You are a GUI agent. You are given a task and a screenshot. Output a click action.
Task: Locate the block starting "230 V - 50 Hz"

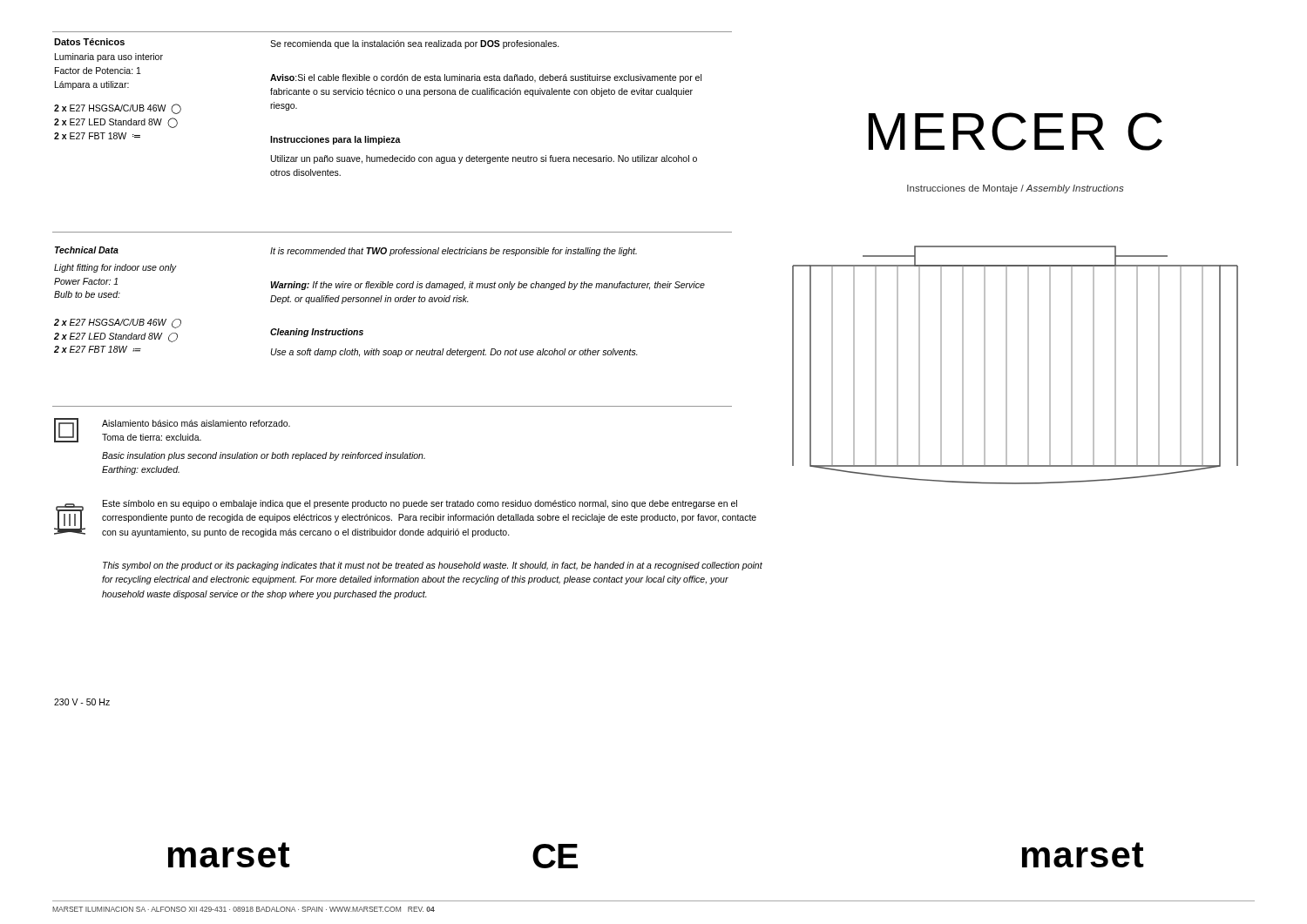[82, 702]
